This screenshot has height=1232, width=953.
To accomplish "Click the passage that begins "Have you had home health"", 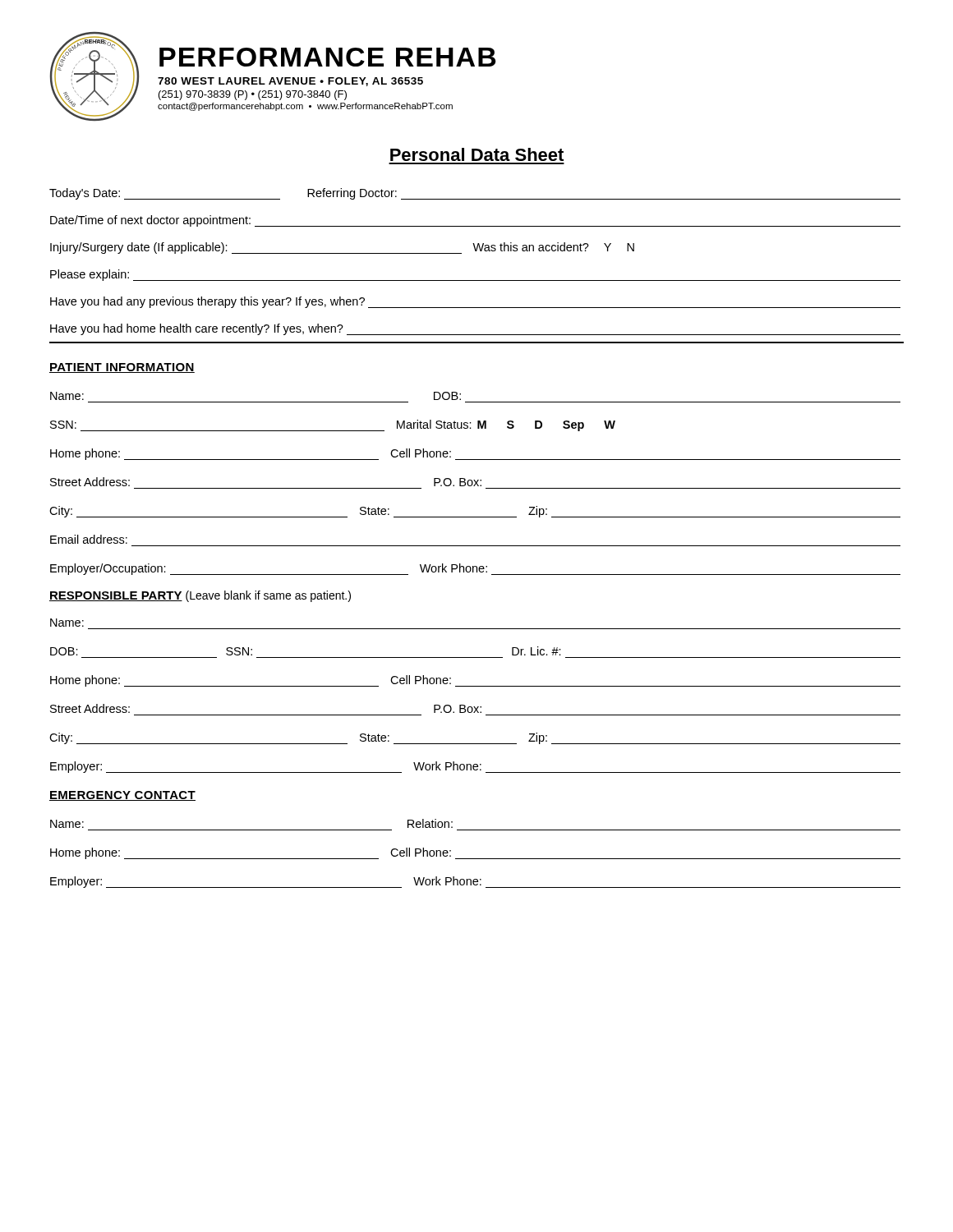I will (x=475, y=327).
